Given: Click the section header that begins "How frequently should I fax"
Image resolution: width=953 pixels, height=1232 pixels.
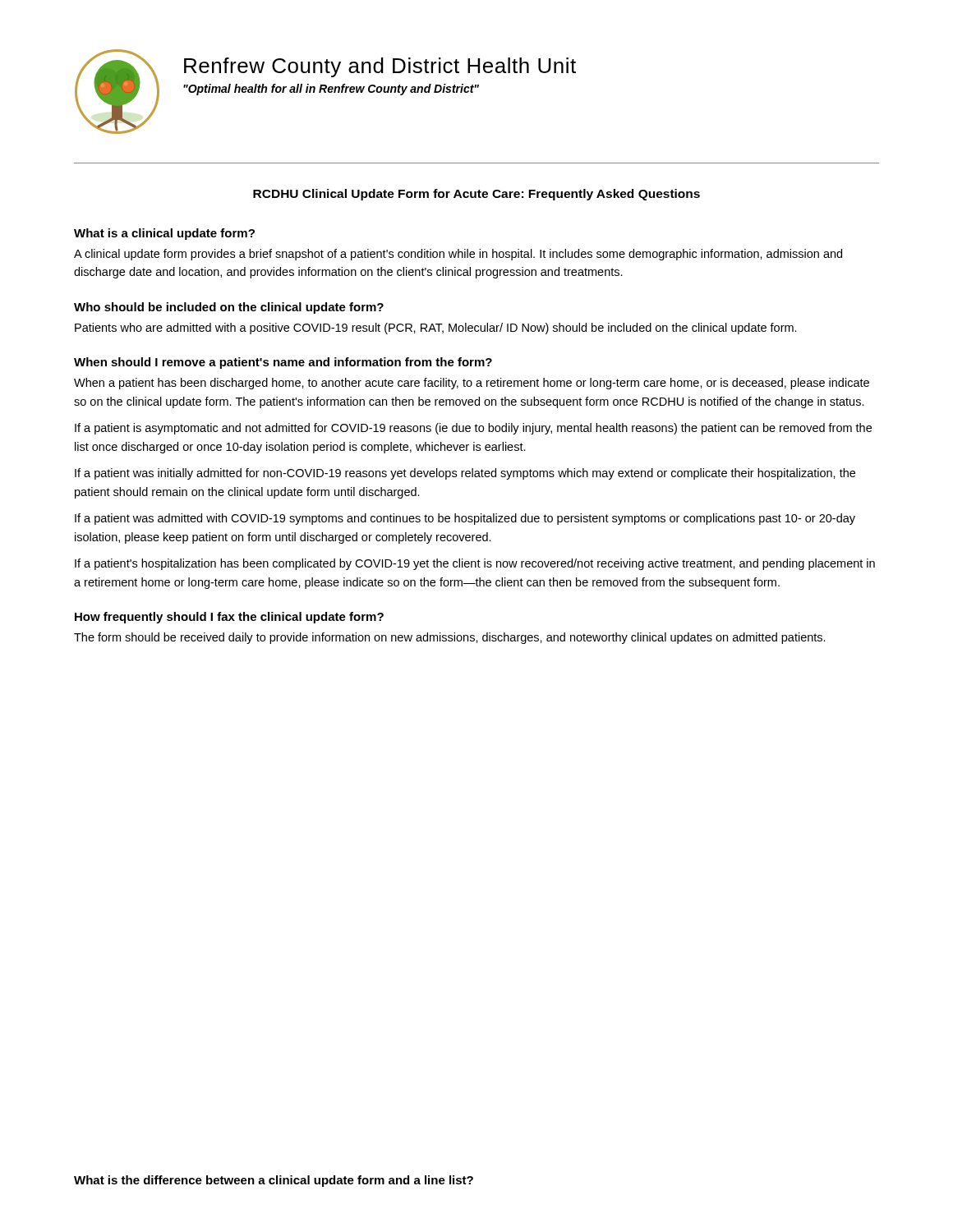Looking at the screenshot, I should [x=229, y=616].
